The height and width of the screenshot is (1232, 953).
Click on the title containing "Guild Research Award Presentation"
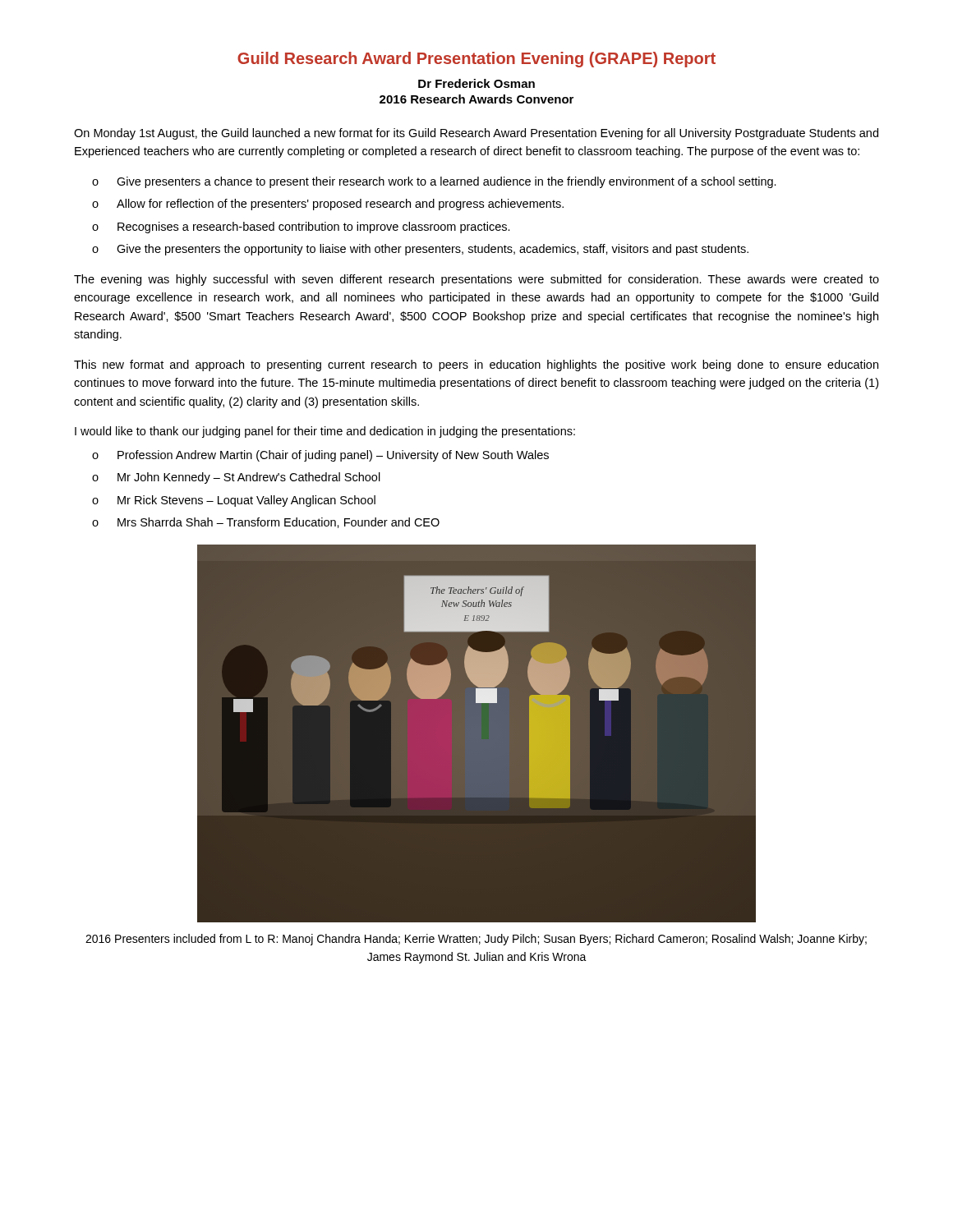tap(476, 58)
